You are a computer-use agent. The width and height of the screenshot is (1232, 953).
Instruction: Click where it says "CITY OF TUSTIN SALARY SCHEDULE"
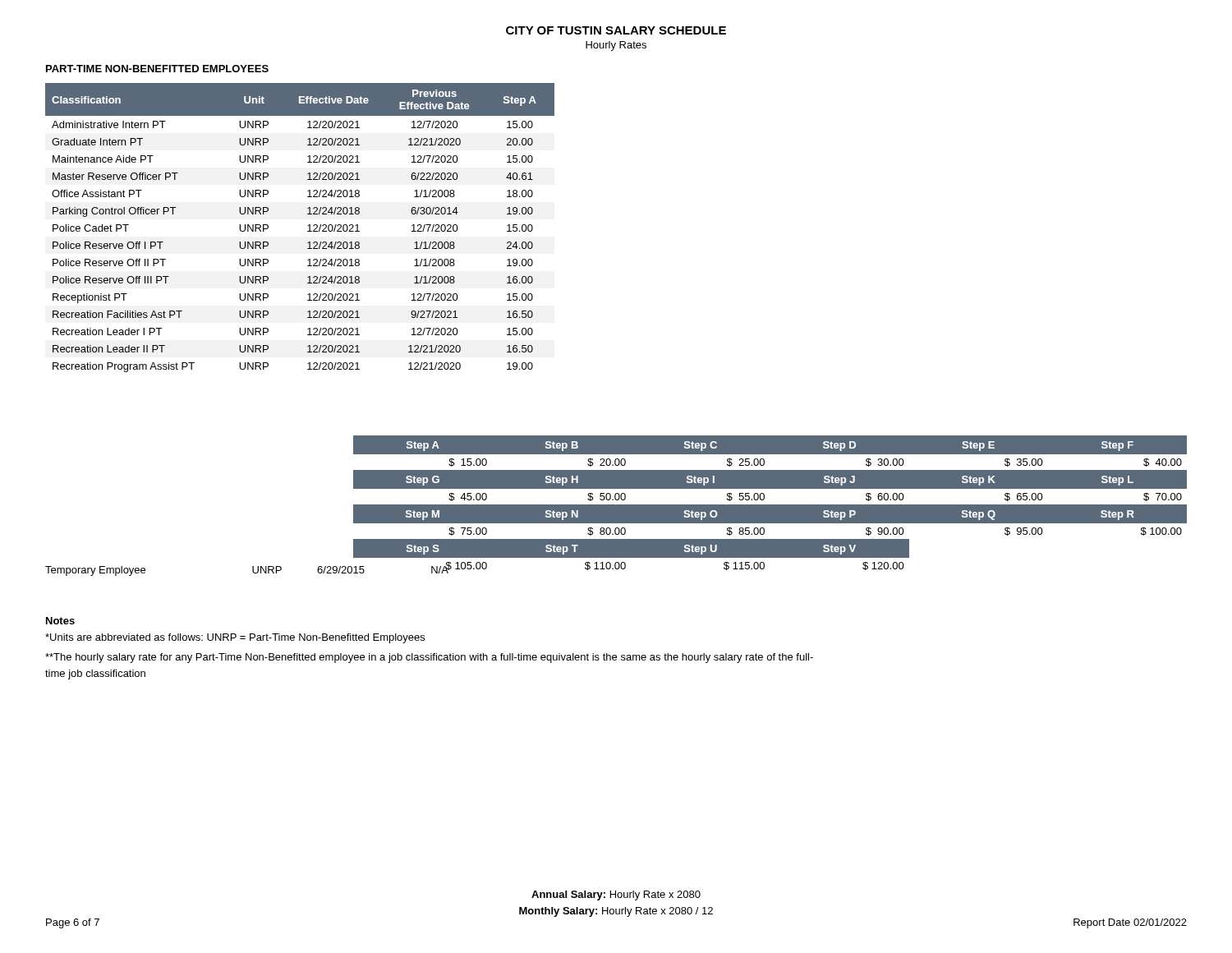coord(616,30)
